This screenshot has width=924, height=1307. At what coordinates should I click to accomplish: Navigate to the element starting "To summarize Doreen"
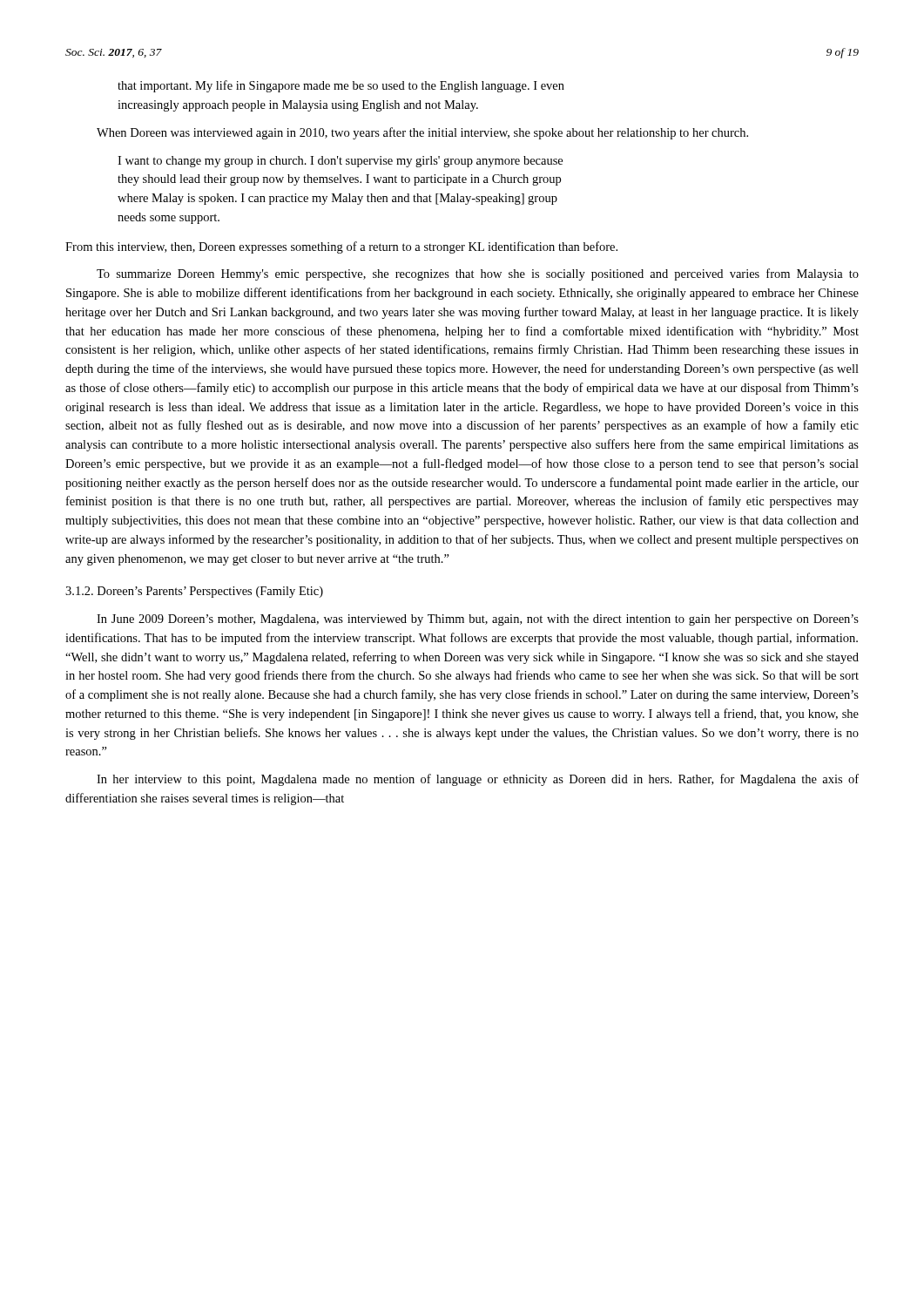(x=462, y=417)
